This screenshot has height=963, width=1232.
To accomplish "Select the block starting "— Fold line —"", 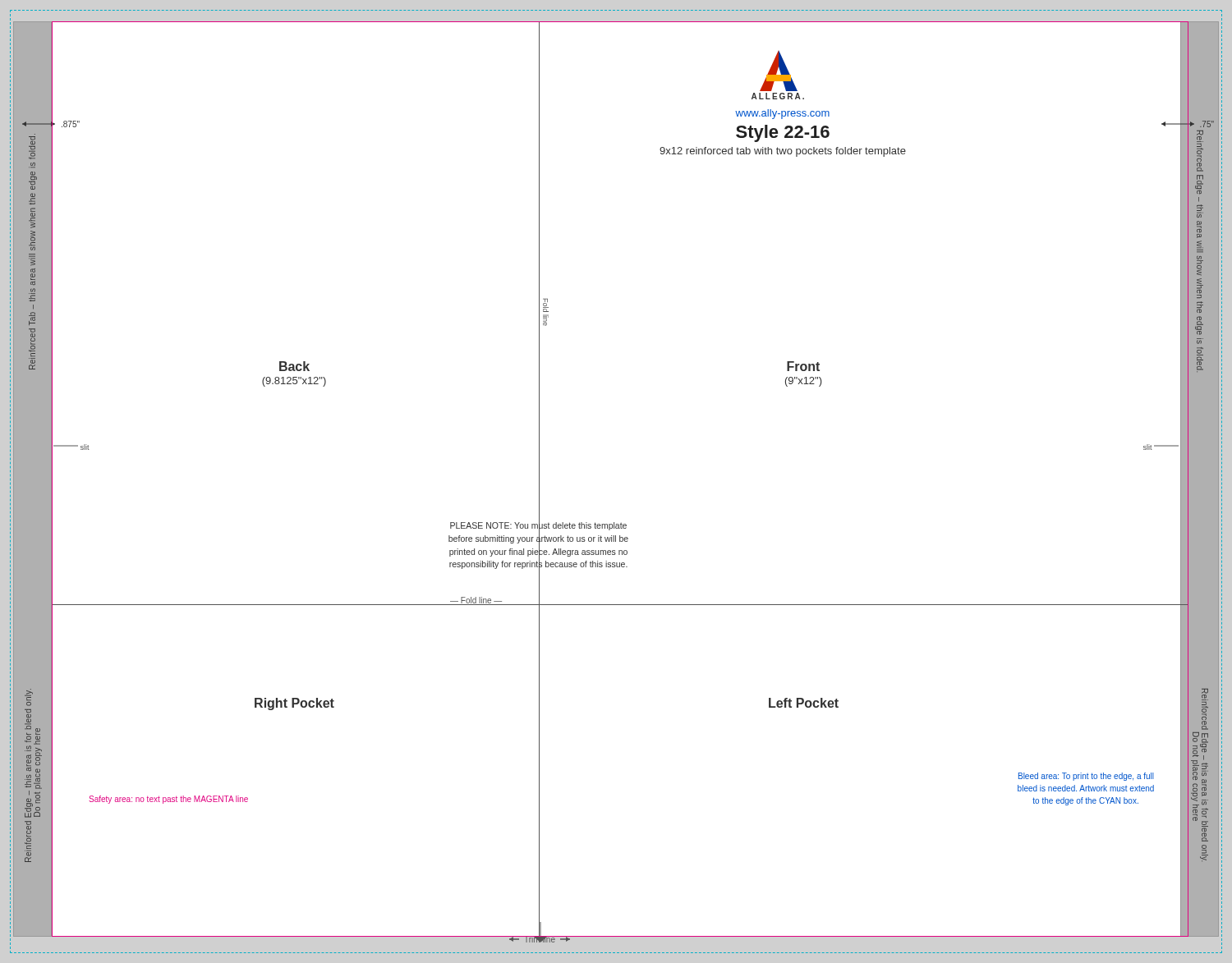I will (x=476, y=601).
